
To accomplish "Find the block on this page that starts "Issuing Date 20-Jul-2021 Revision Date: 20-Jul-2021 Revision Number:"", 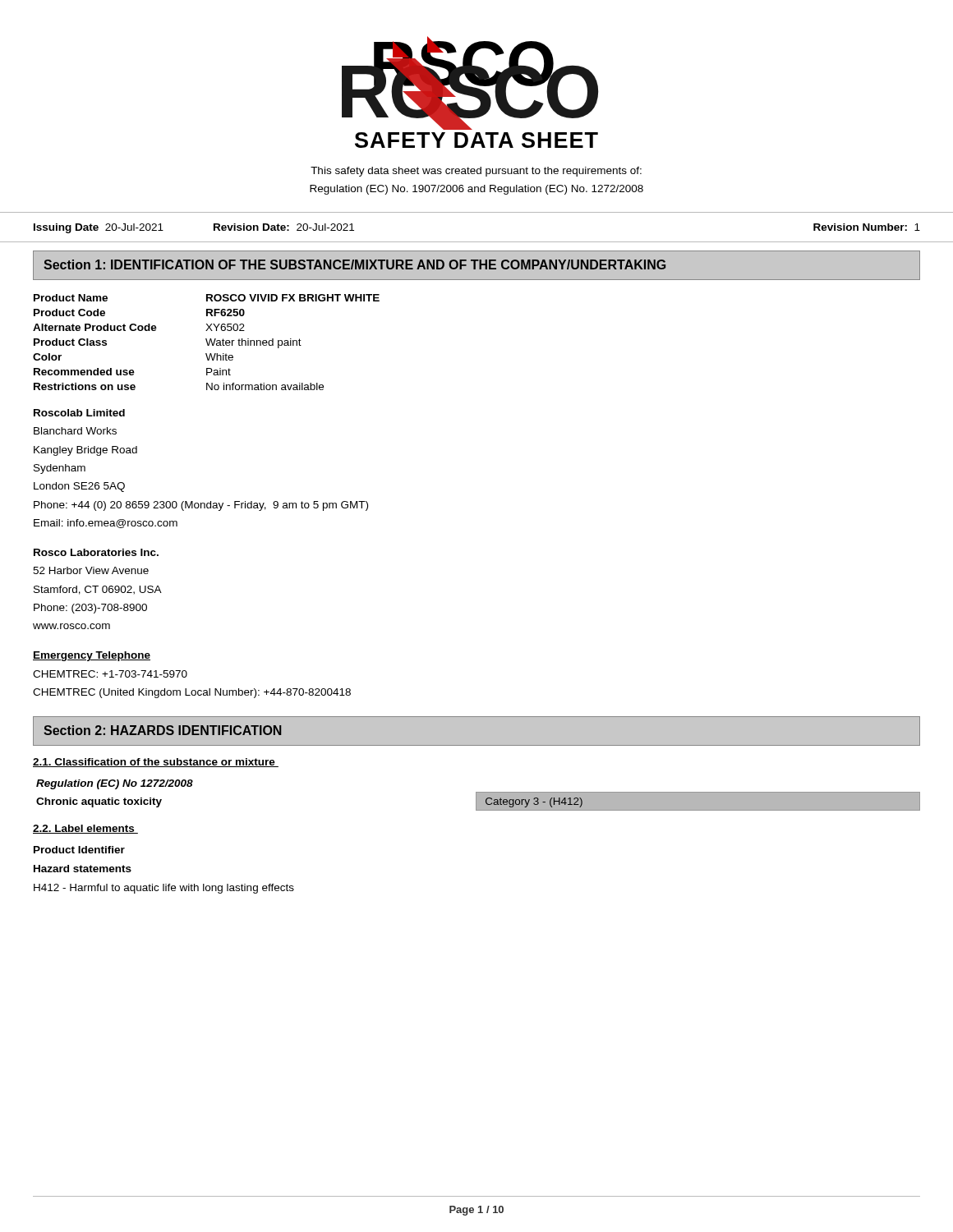I will point(91,228).
